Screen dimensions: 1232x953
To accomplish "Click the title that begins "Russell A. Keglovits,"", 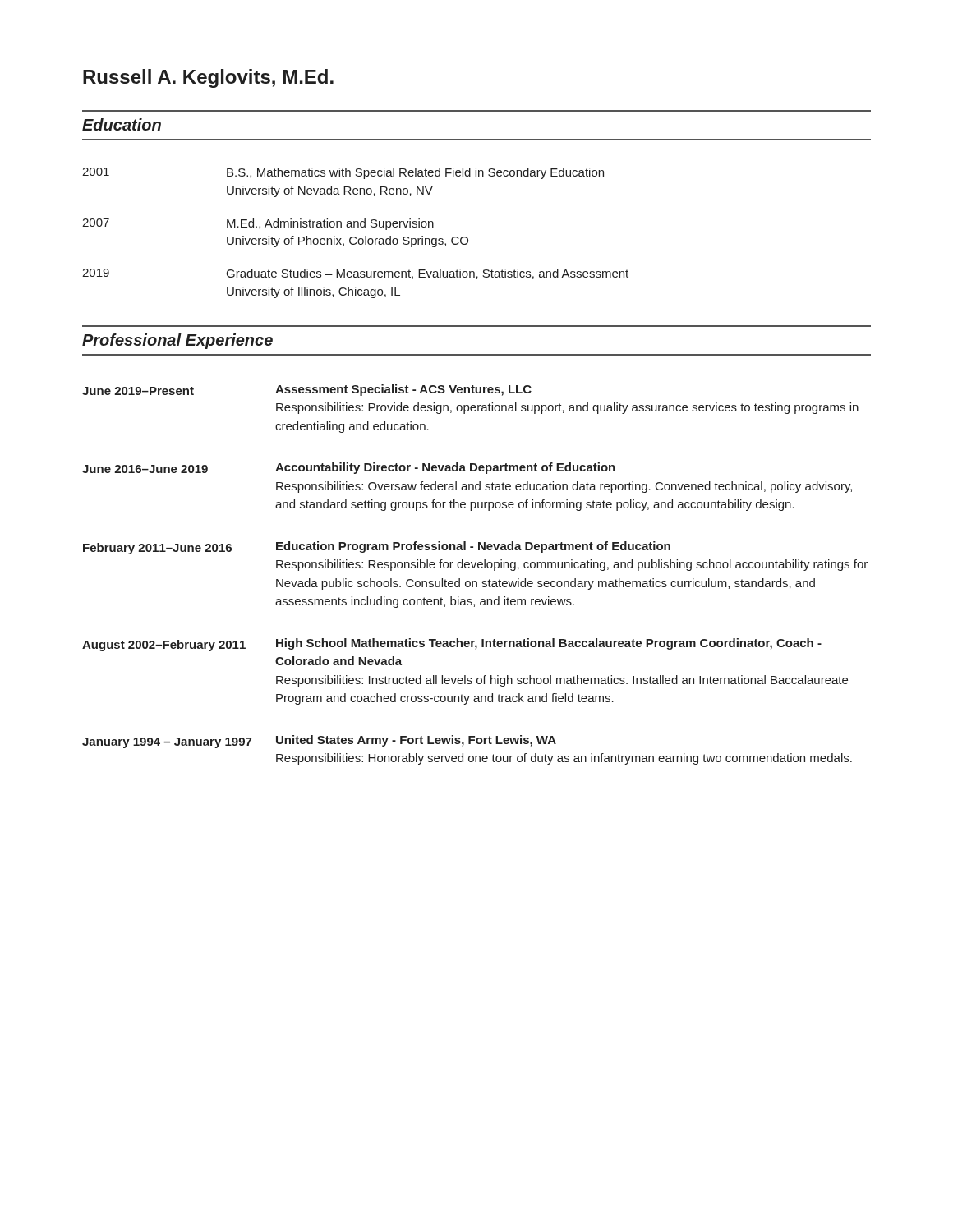I will coord(208,77).
